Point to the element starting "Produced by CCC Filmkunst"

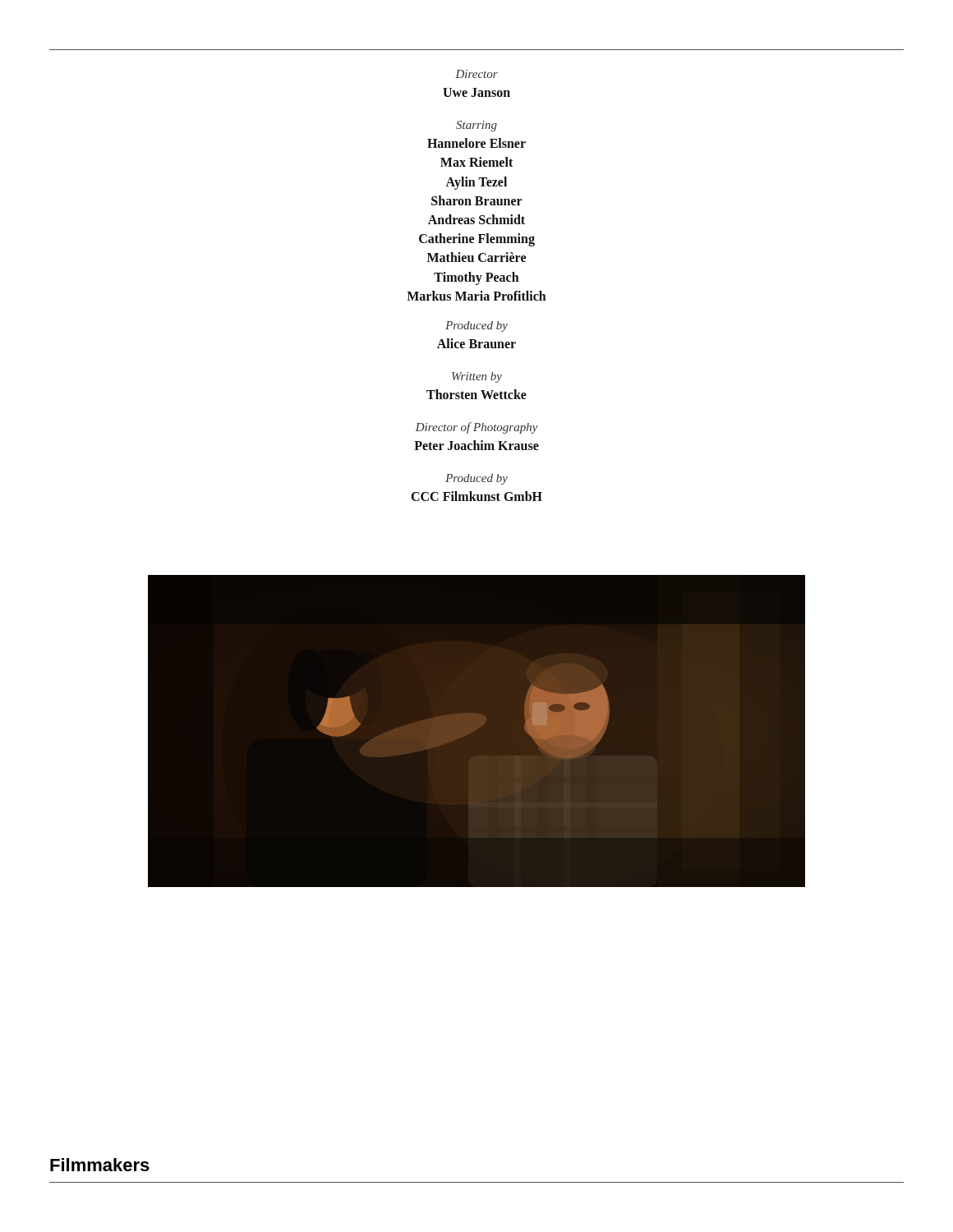(476, 488)
